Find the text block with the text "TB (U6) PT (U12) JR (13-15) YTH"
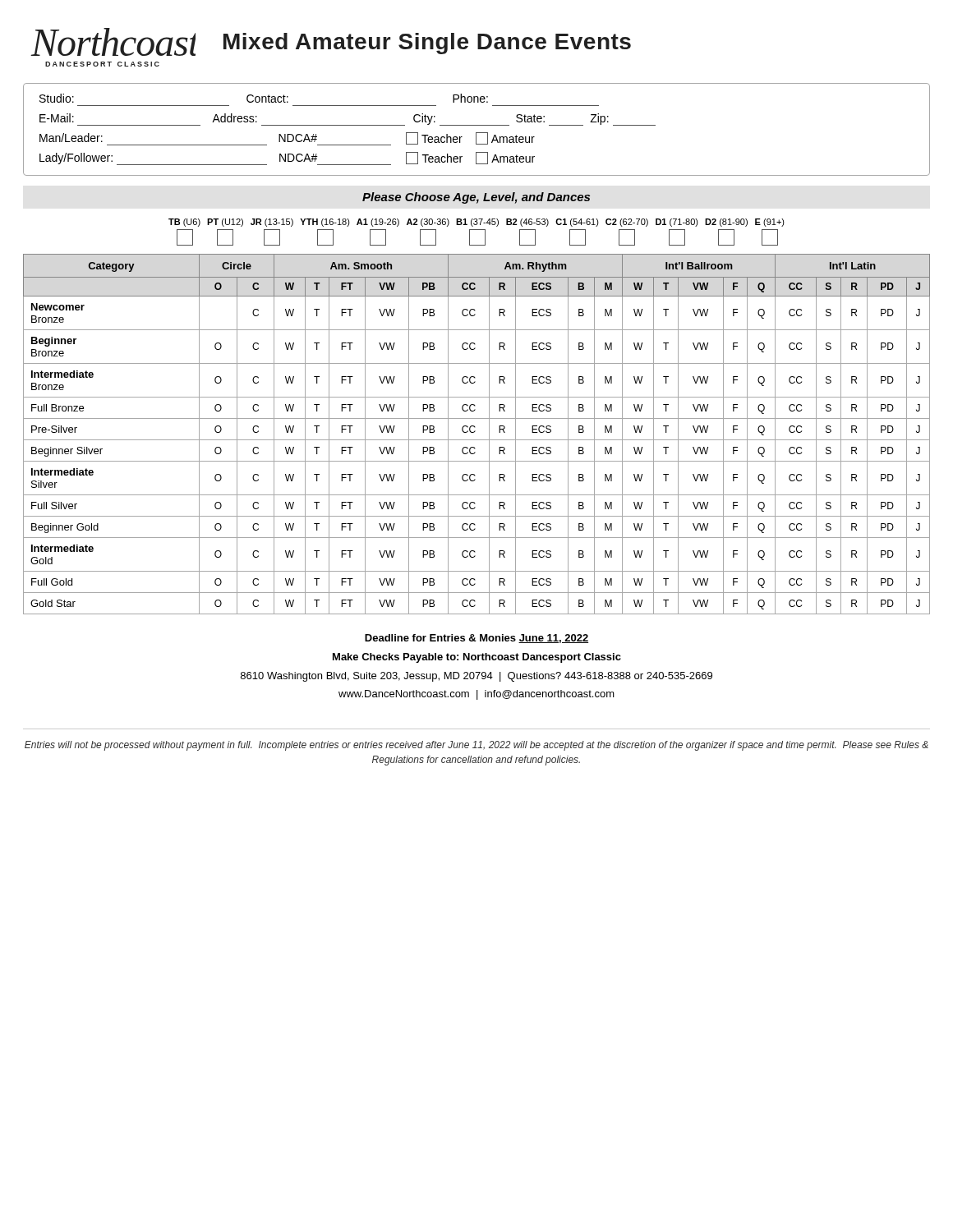Image resolution: width=953 pixels, height=1232 pixels. click(x=476, y=231)
